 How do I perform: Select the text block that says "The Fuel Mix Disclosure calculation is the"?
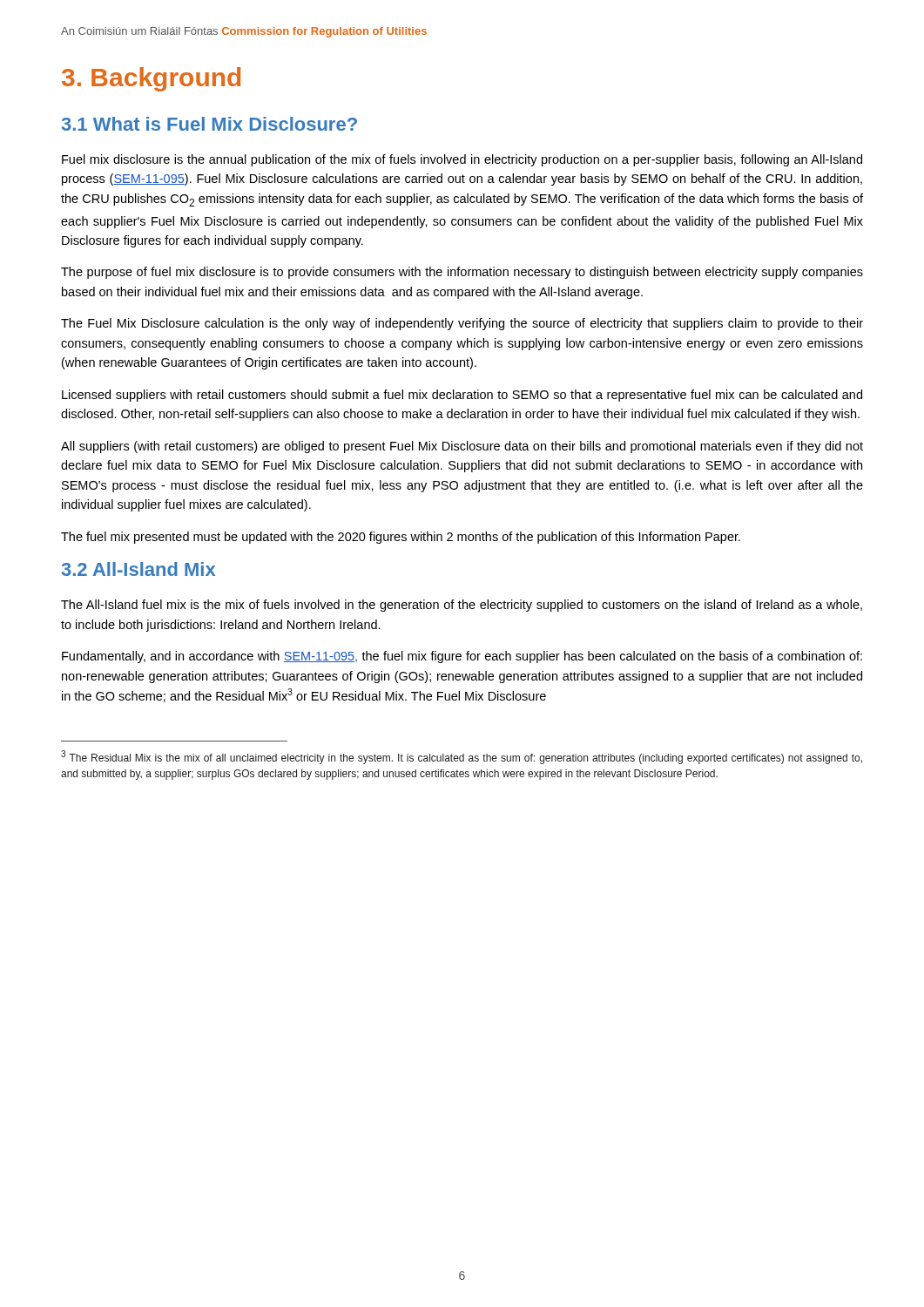[462, 343]
